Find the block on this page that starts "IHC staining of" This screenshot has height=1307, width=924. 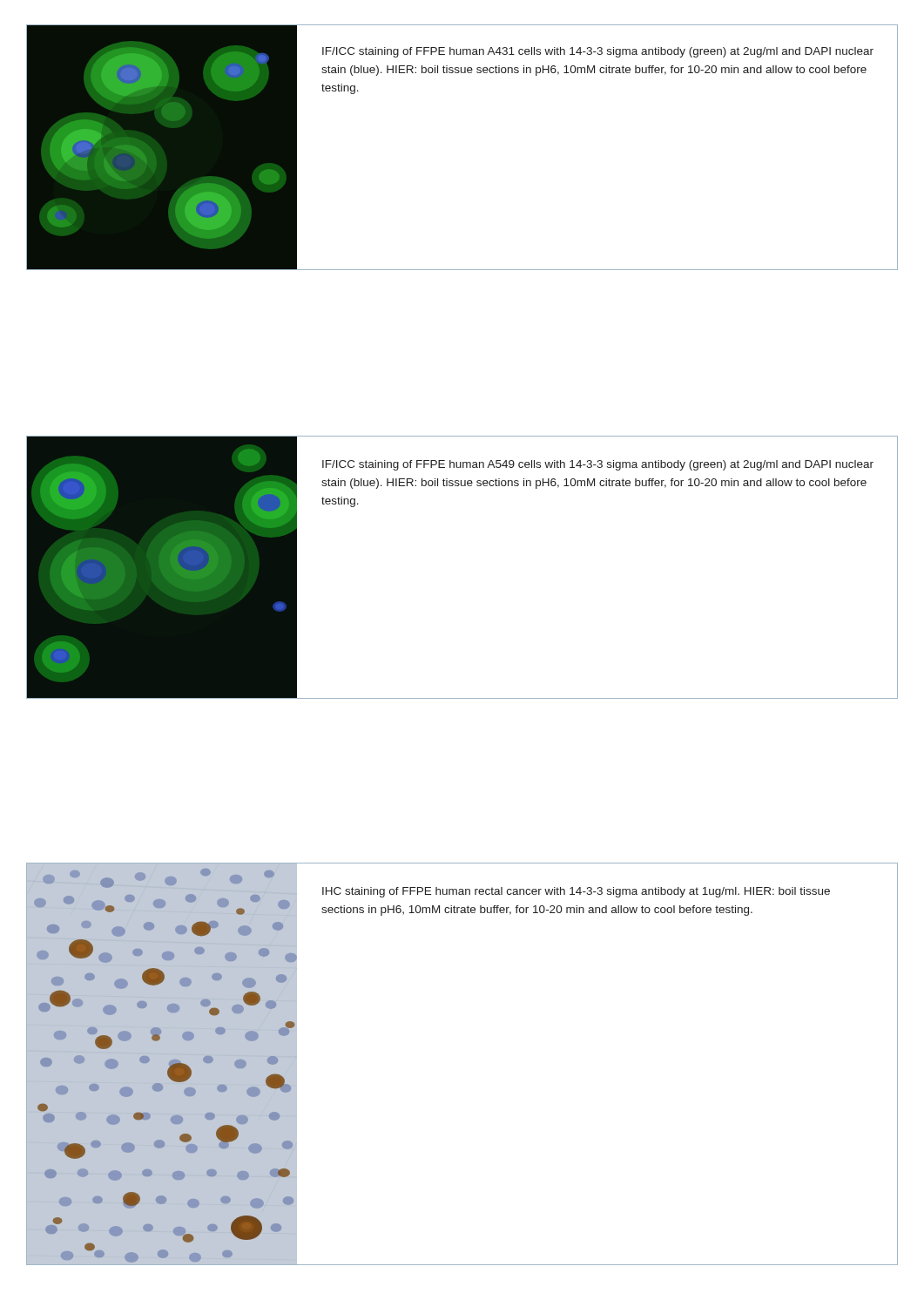click(576, 900)
